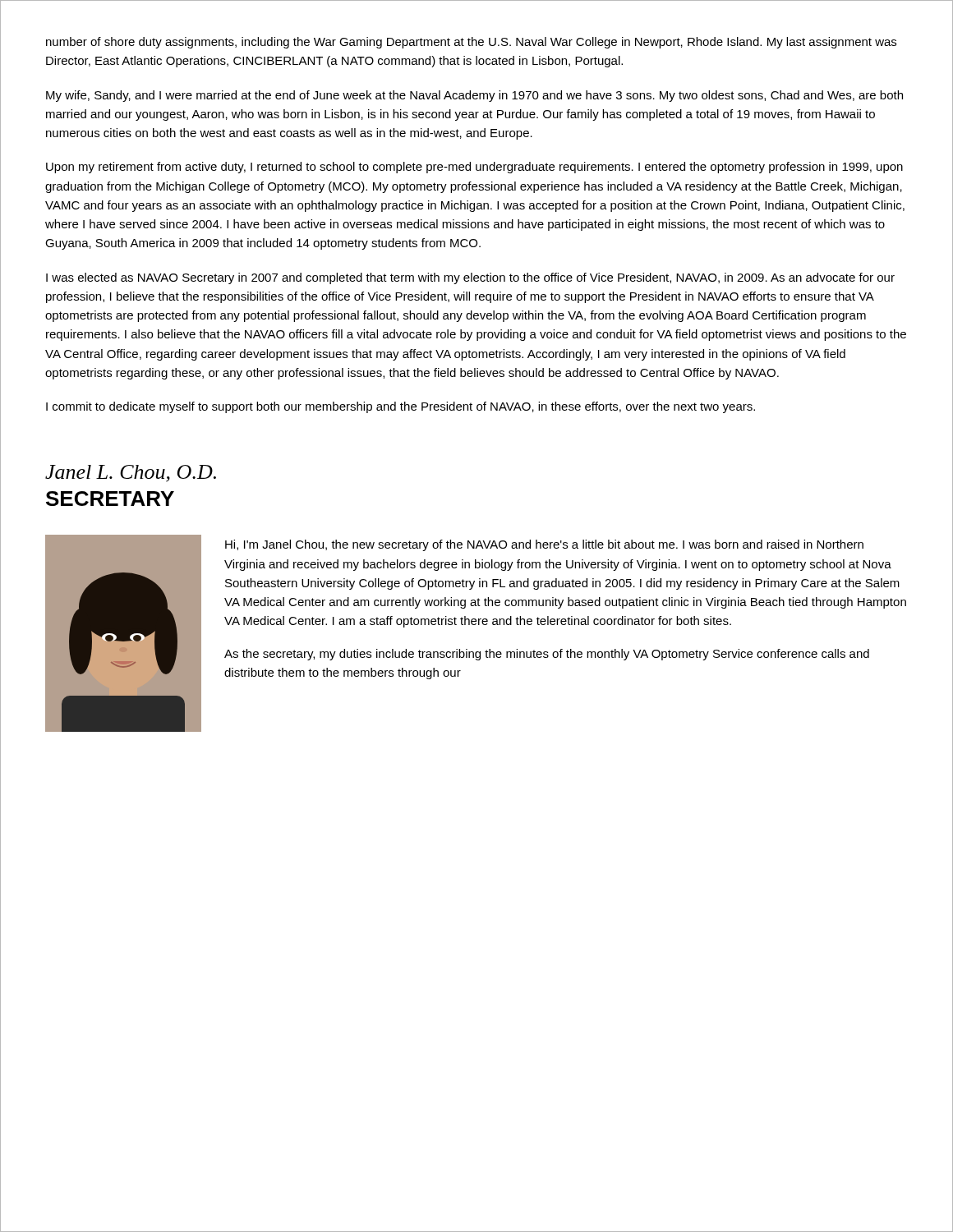The height and width of the screenshot is (1232, 953).
Task: Navigate to the region starting "My wife, Sandy, and I were married at"
Action: pos(474,114)
